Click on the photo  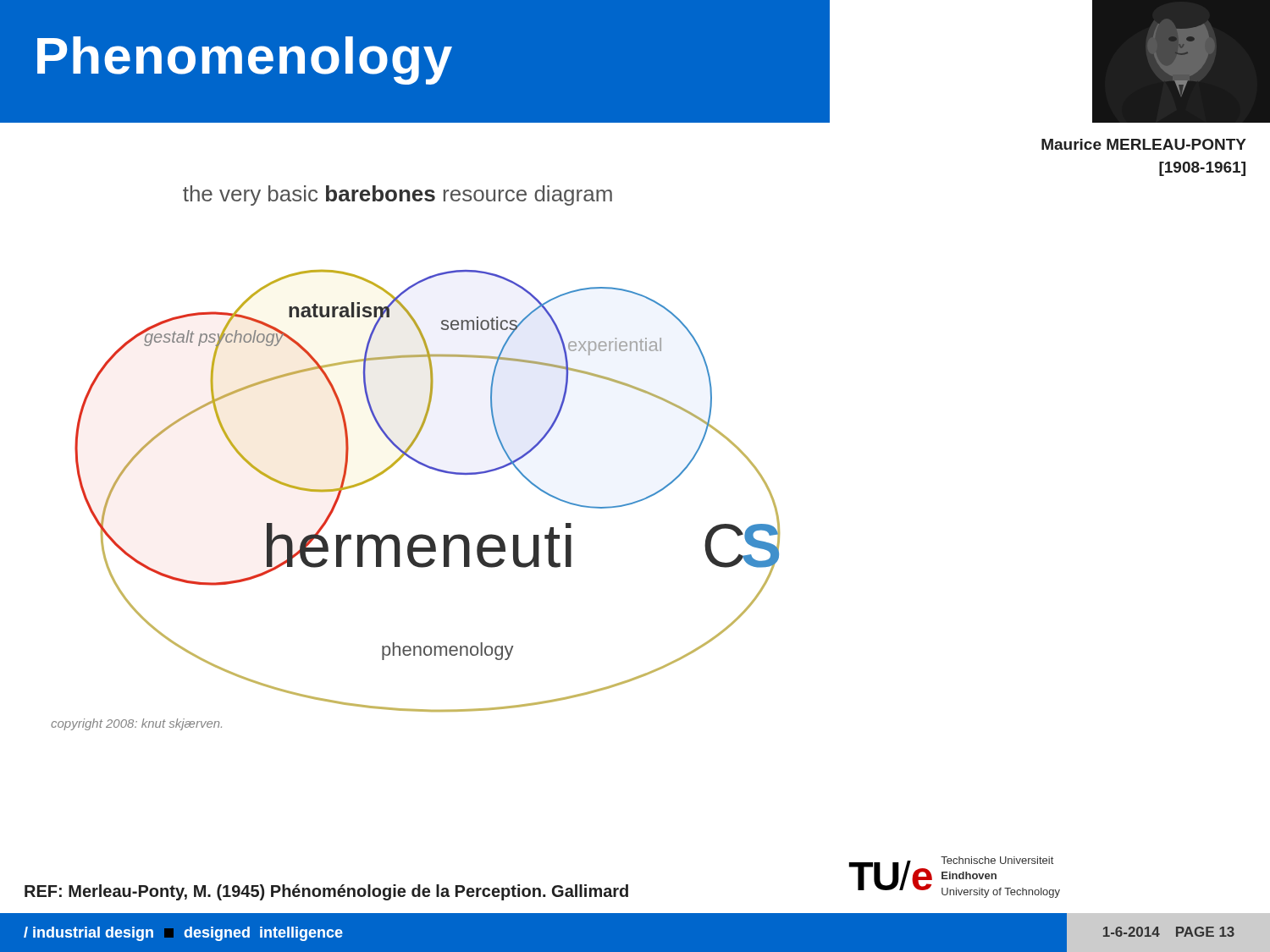pos(1181,61)
